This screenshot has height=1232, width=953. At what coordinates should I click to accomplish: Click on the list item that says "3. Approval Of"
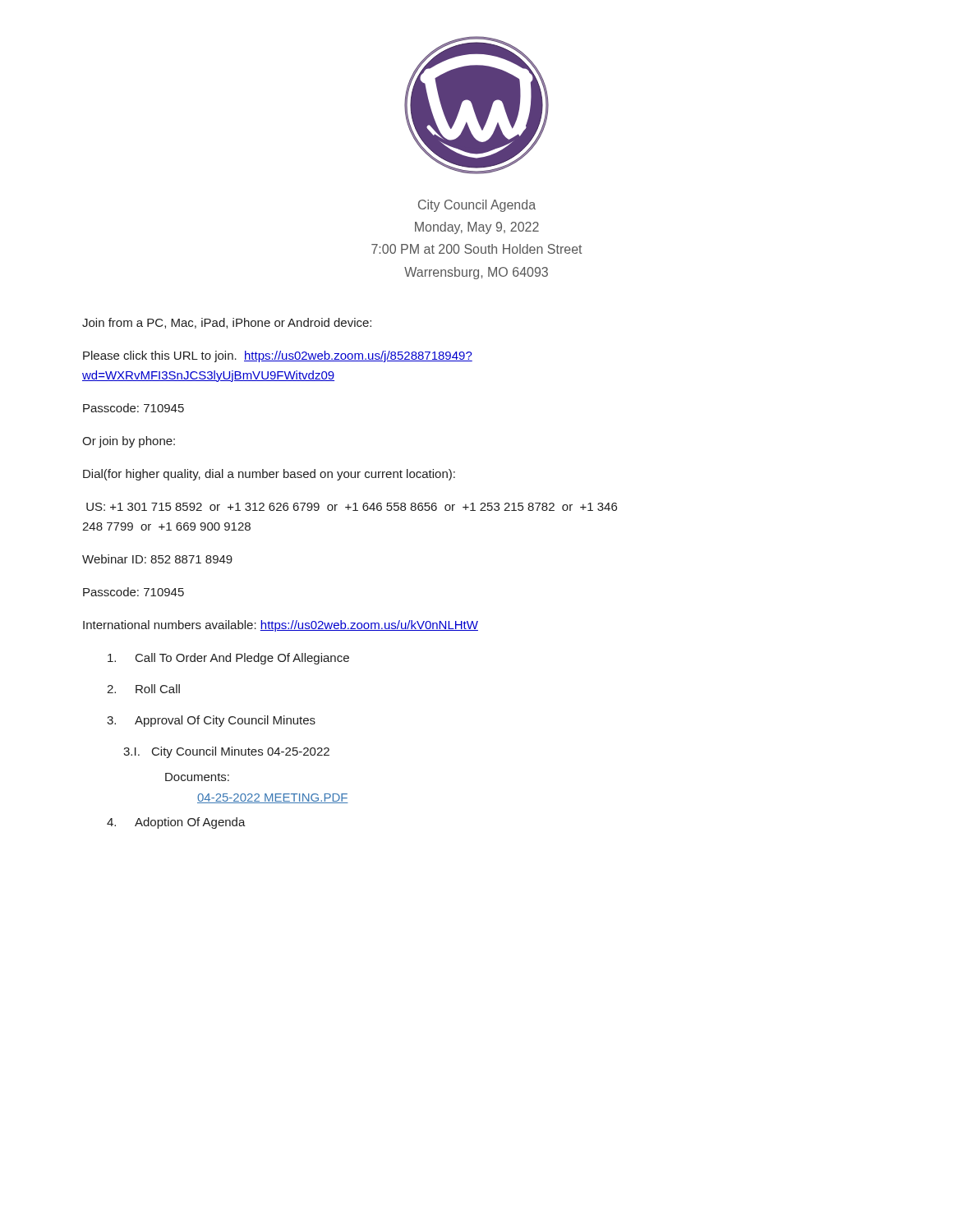[x=211, y=721]
